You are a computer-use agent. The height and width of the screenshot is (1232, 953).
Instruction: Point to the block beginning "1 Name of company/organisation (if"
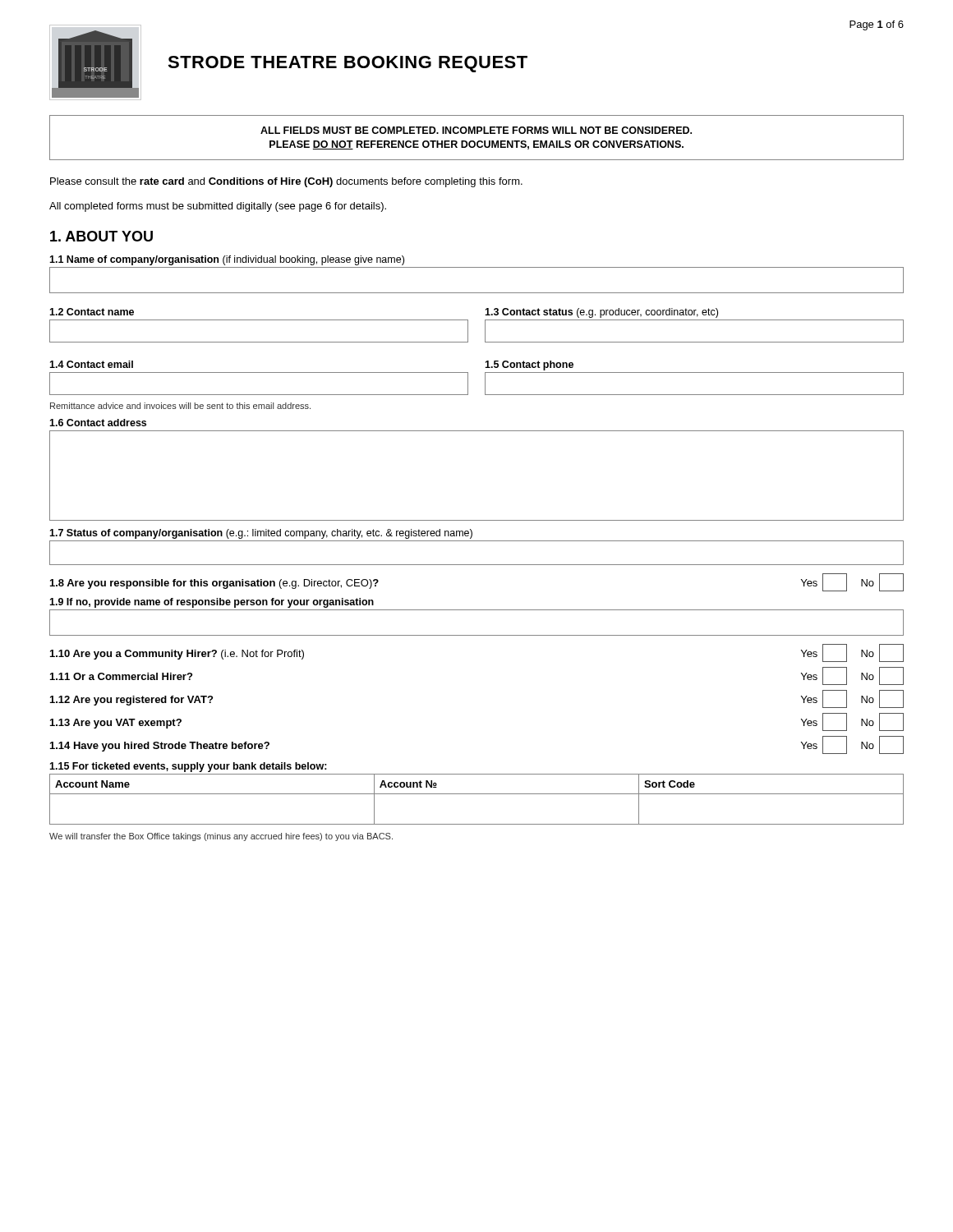pos(227,260)
